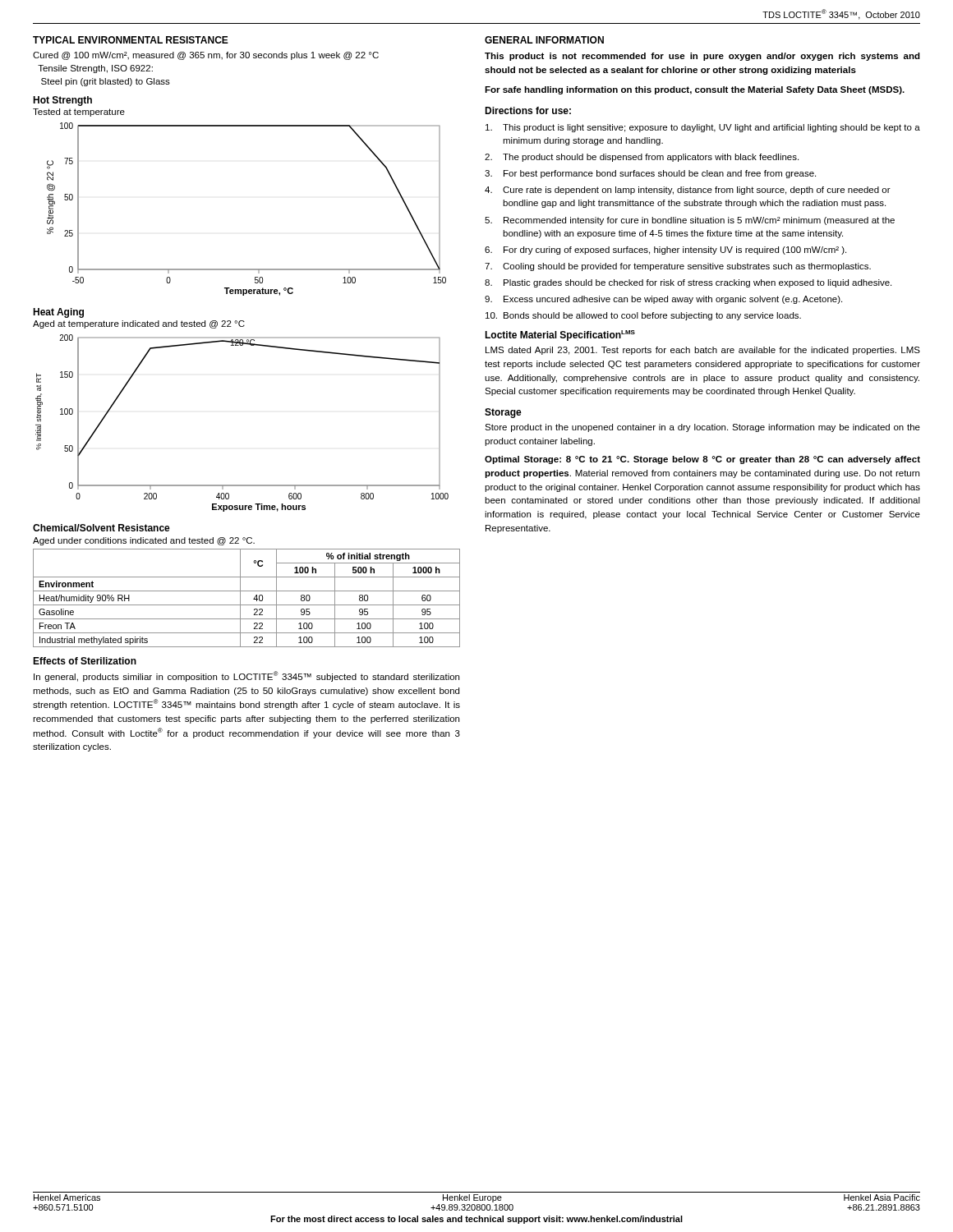Screen dimensions: 1232x953
Task: Click the passage that begins "This product is not recommended for"
Action: pyautogui.click(x=702, y=63)
